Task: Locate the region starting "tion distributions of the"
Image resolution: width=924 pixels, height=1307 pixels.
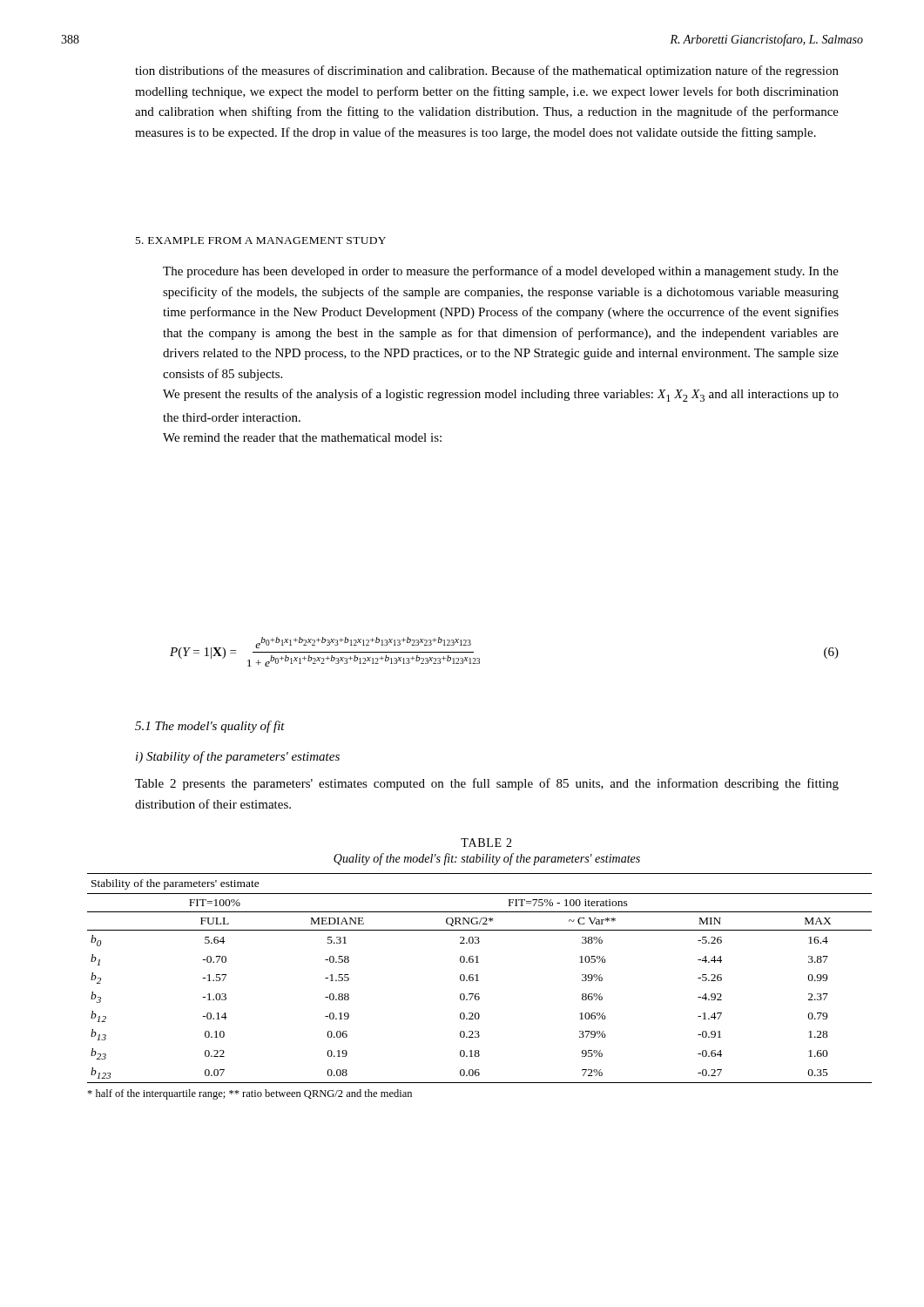Action: (x=487, y=101)
